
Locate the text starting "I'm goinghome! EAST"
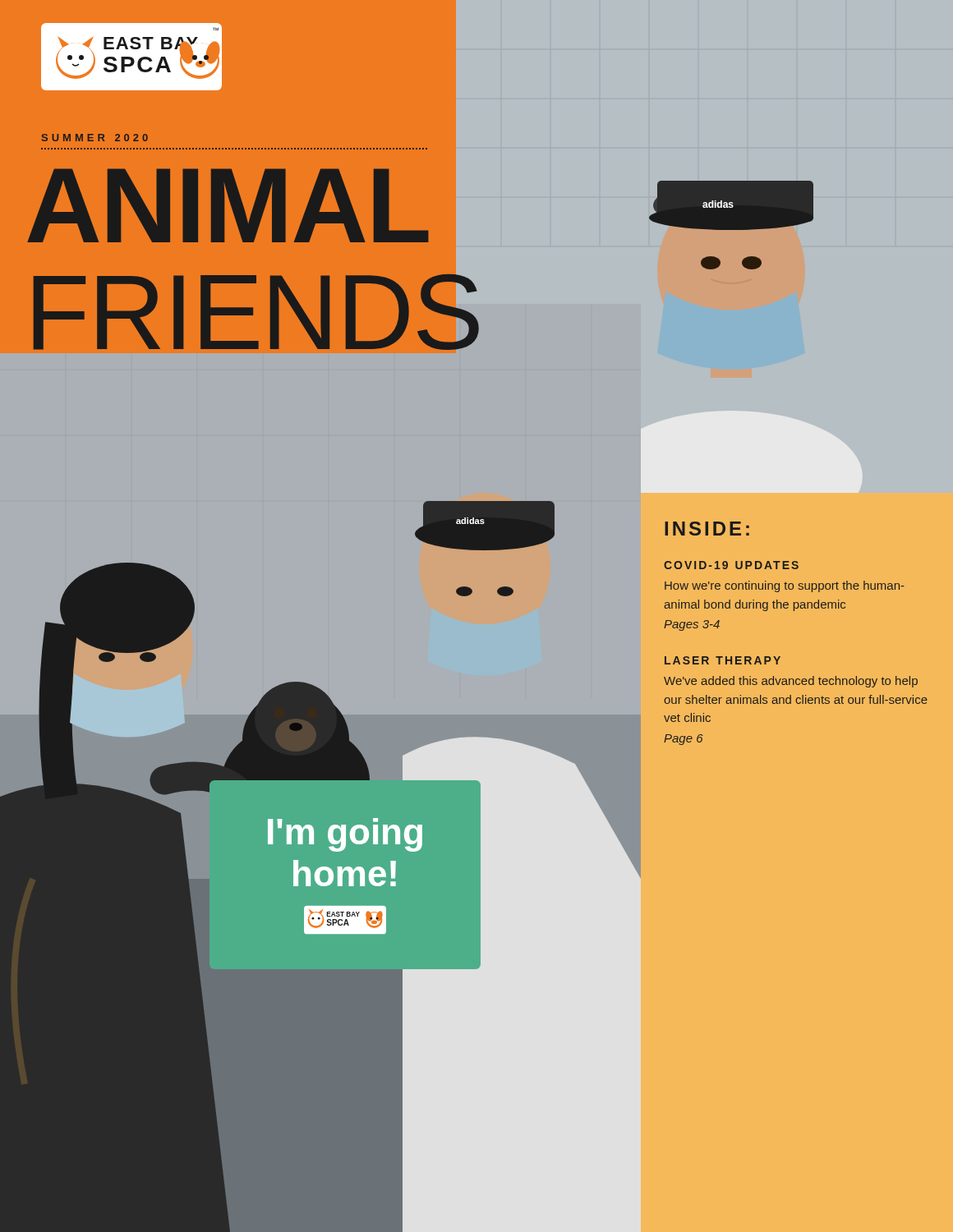point(345,875)
